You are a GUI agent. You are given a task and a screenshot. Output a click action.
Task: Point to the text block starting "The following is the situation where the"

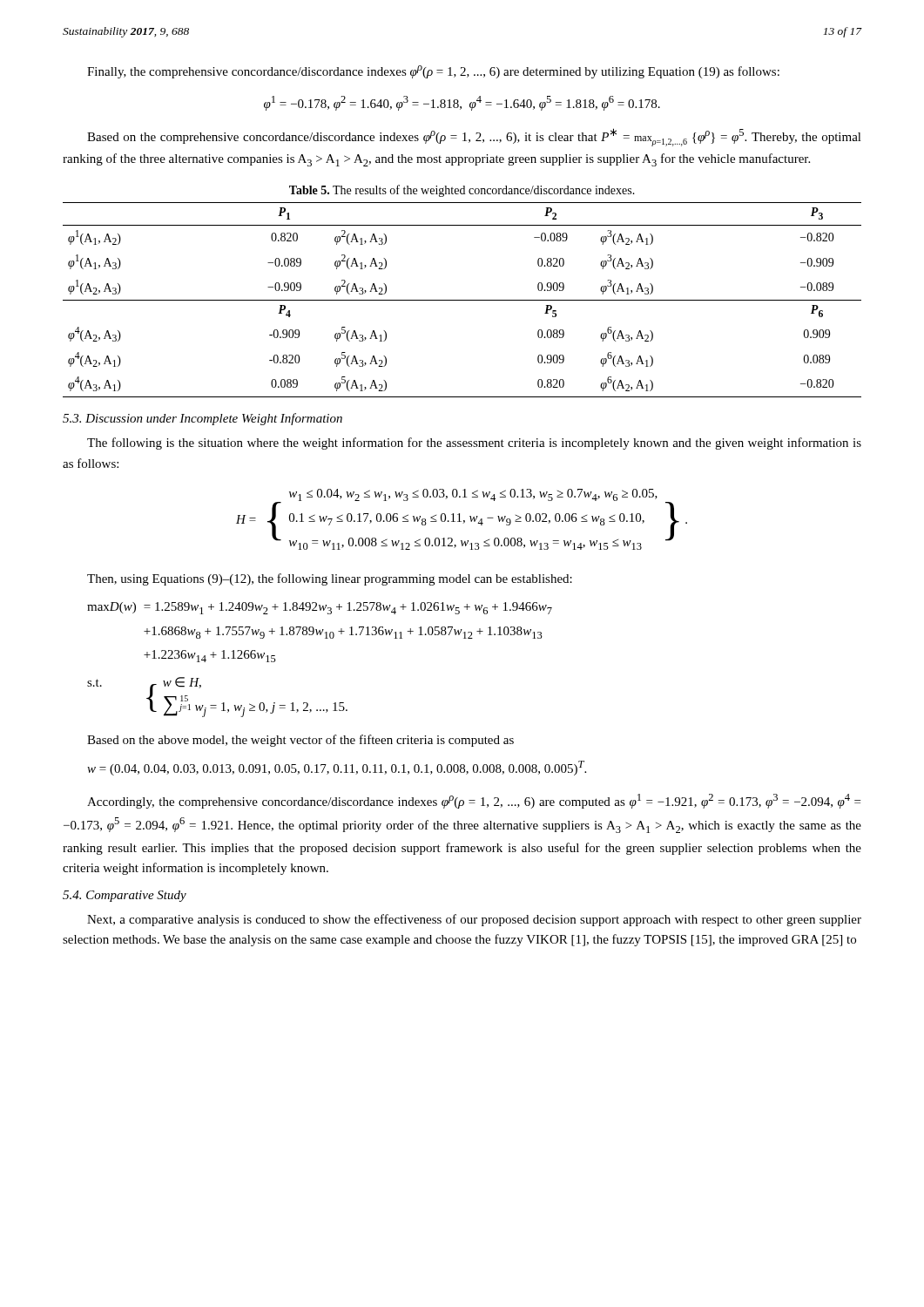462,454
